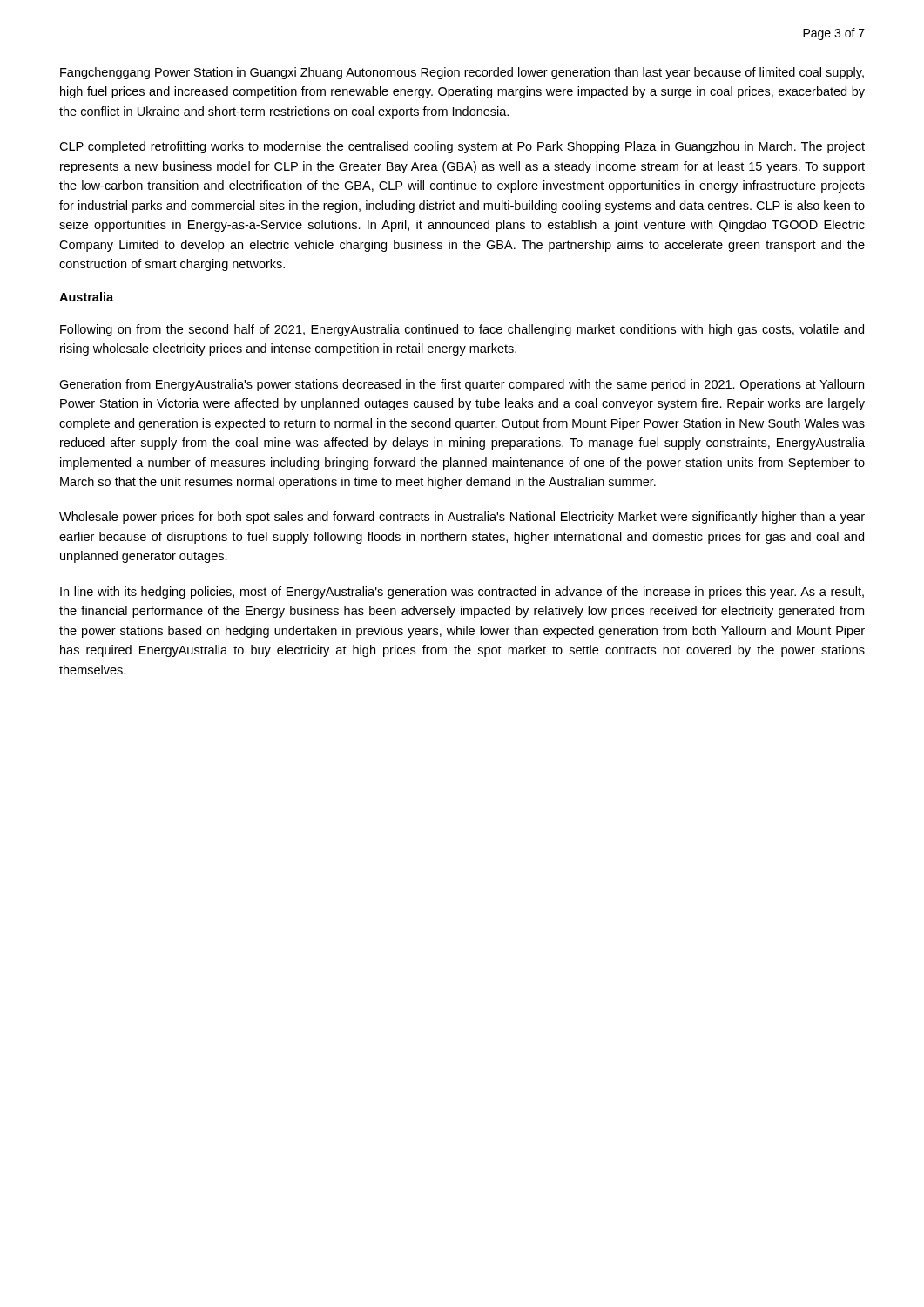The width and height of the screenshot is (924, 1307).
Task: Point to the passage starting "Following on from the"
Action: (x=462, y=339)
